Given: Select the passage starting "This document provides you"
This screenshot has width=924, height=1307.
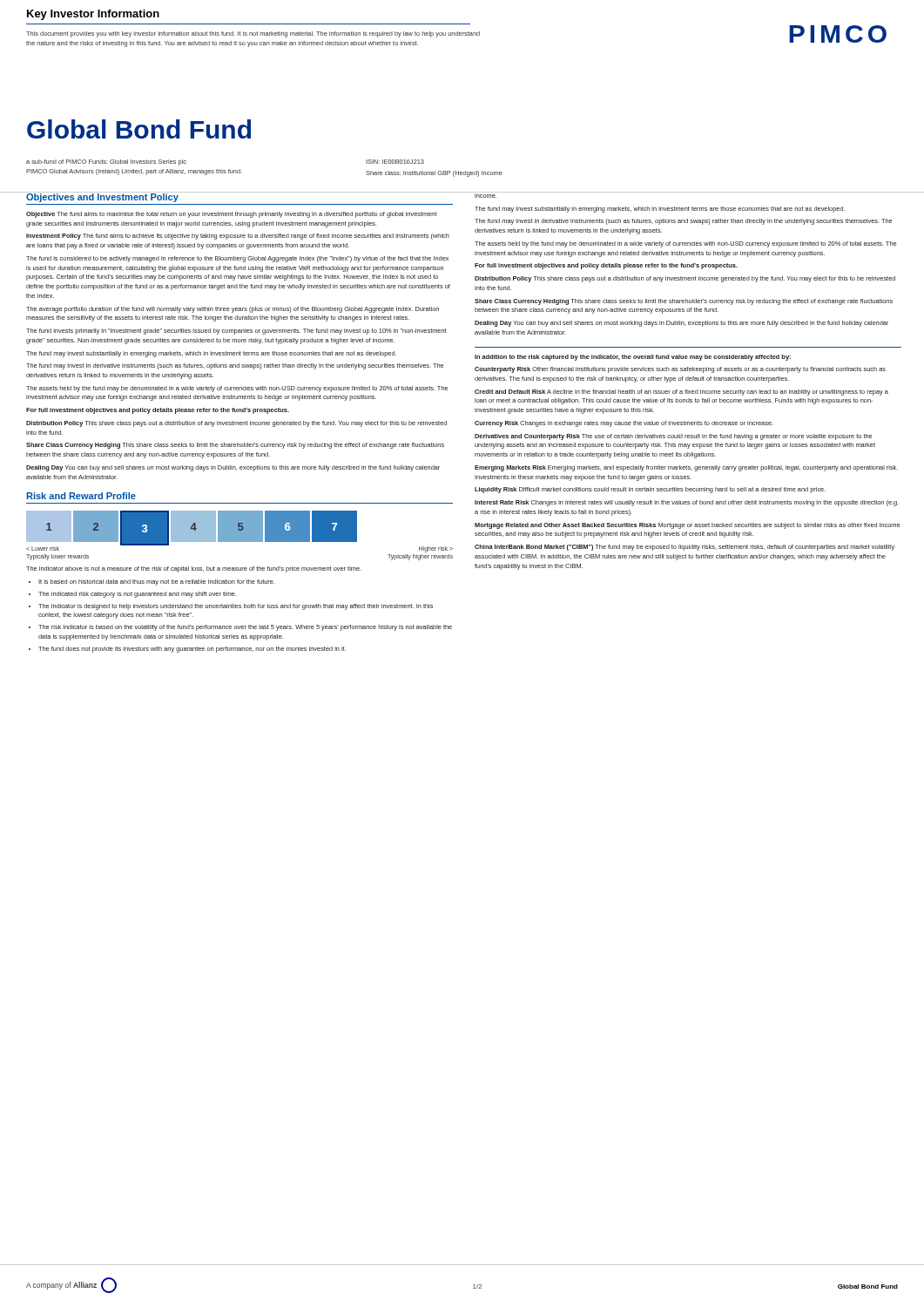Looking at the screenshot, I should 253,38.
